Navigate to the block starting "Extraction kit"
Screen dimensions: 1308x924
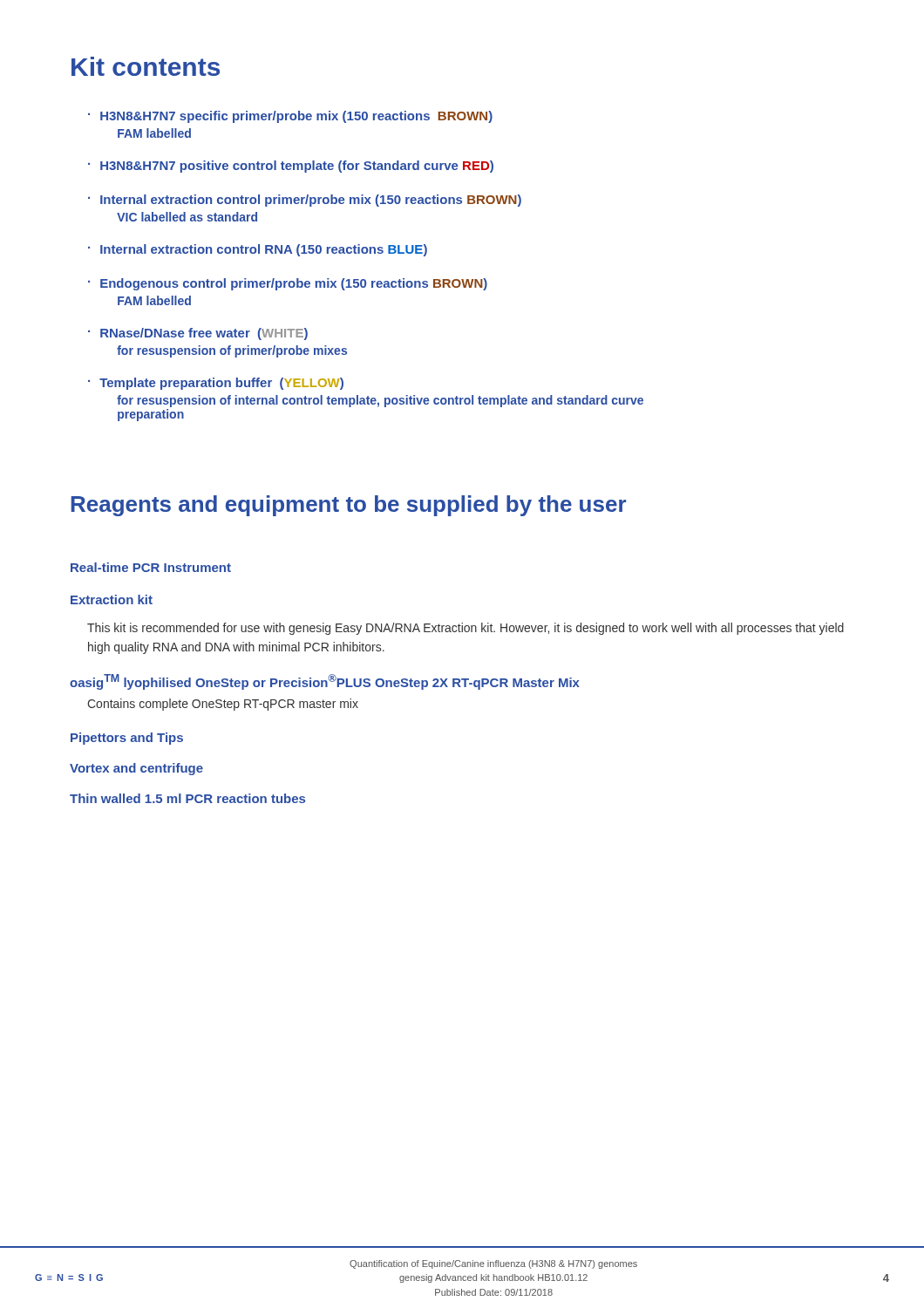tap(112, 600)
